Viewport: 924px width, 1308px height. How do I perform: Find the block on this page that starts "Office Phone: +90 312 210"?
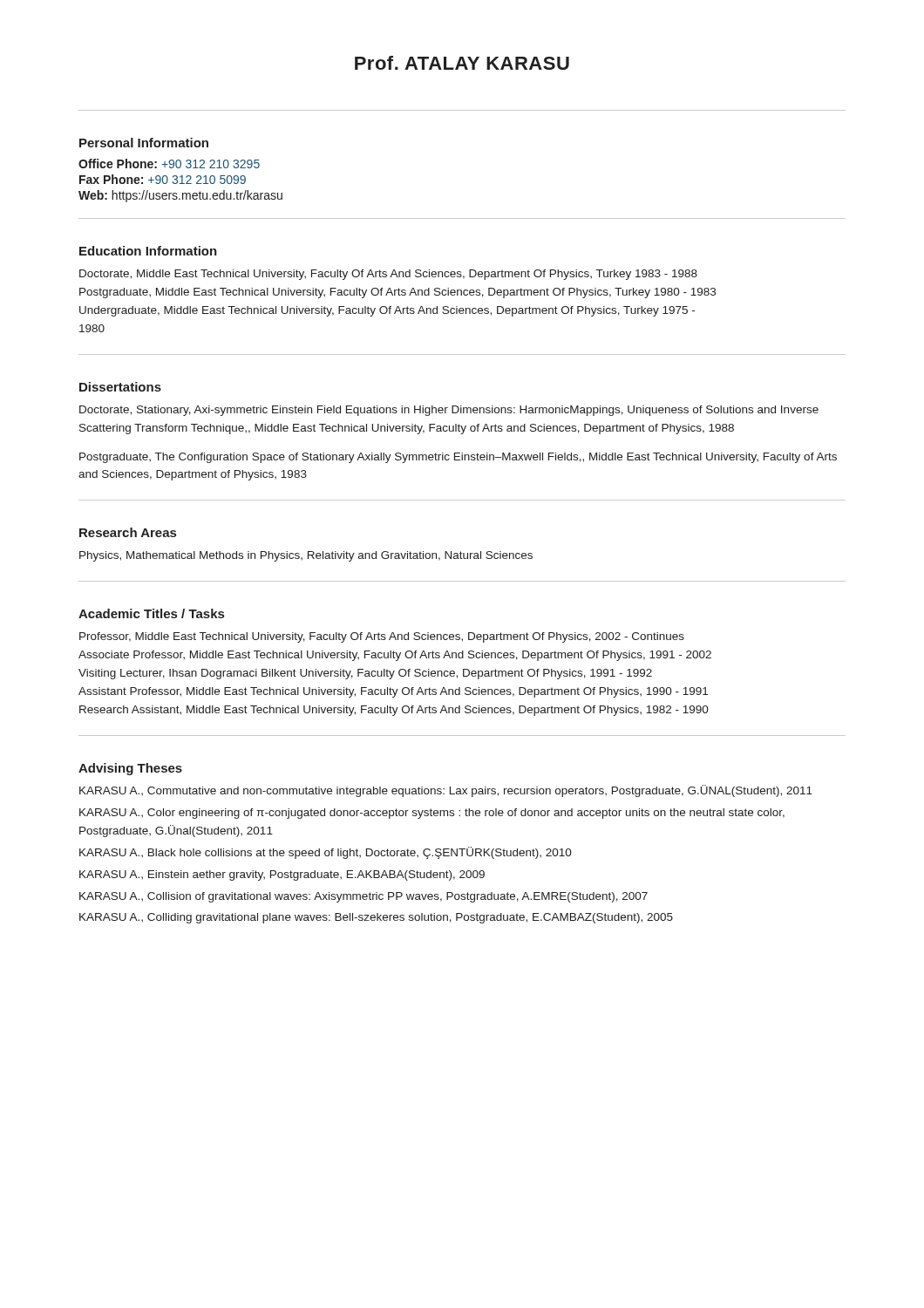tap(169, 164)
